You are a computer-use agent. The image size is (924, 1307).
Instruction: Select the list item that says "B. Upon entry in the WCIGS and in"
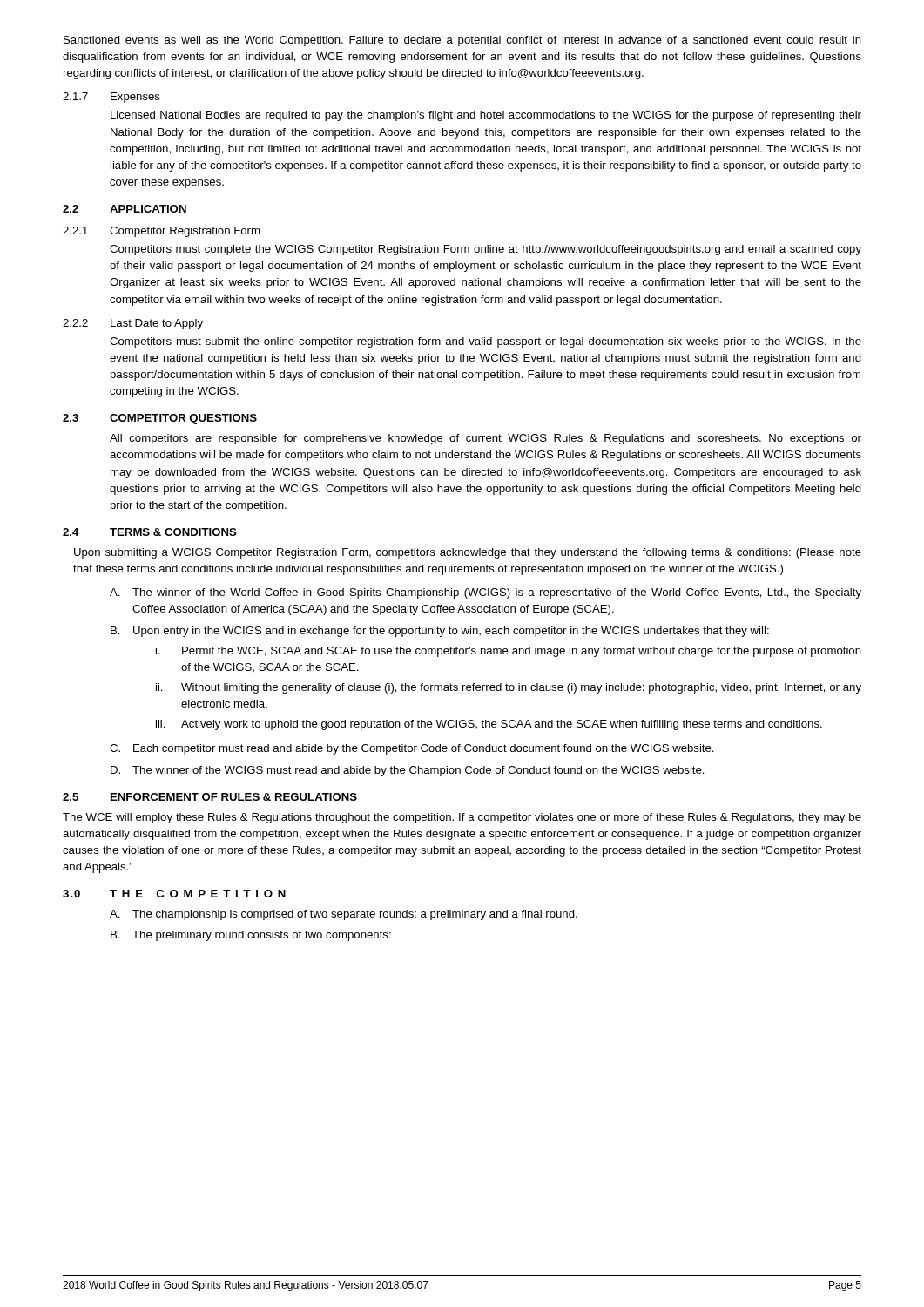[x=486, y=679]
